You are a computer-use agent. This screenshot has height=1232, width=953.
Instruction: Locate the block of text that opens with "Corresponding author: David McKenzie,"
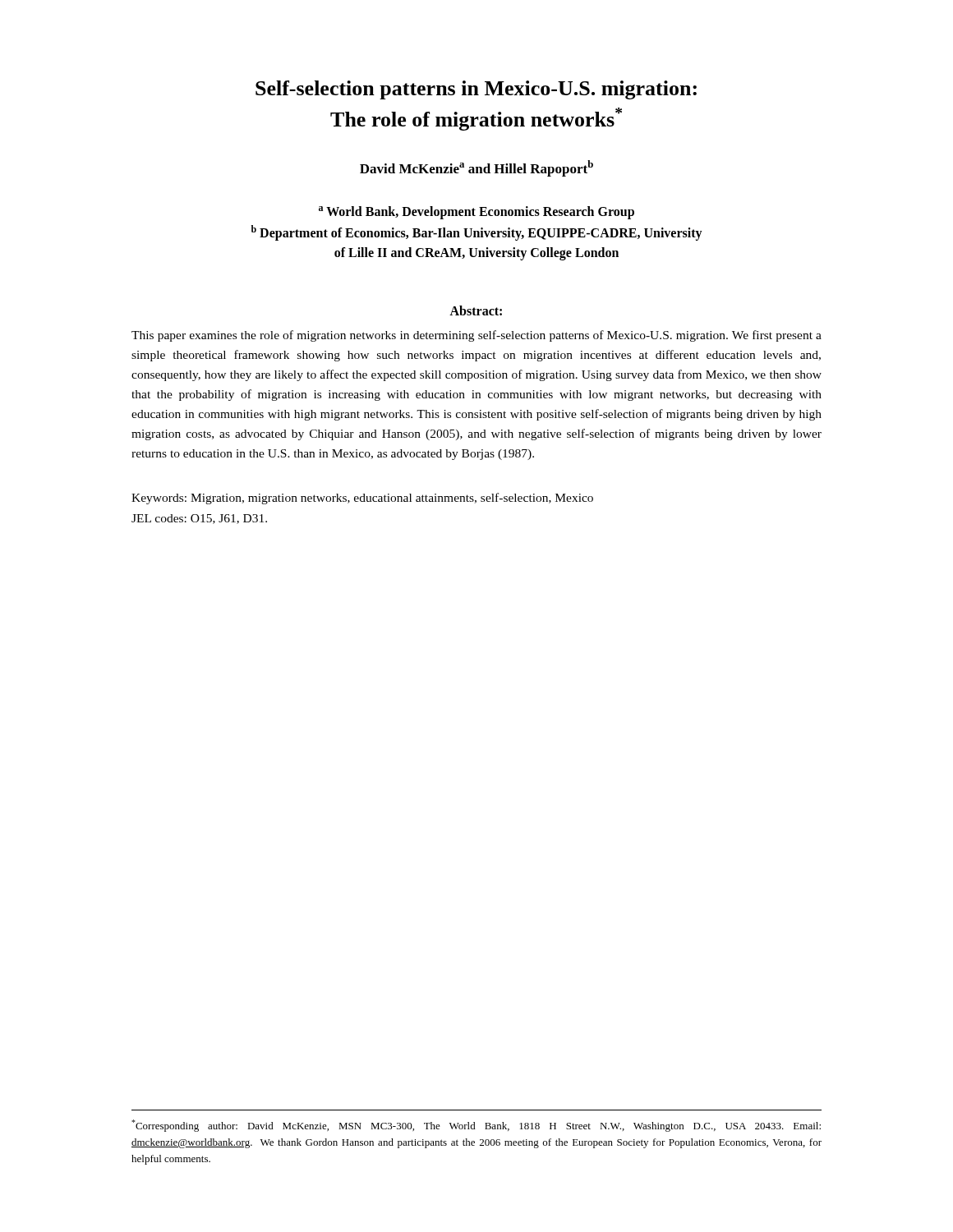coord(476,1141)
